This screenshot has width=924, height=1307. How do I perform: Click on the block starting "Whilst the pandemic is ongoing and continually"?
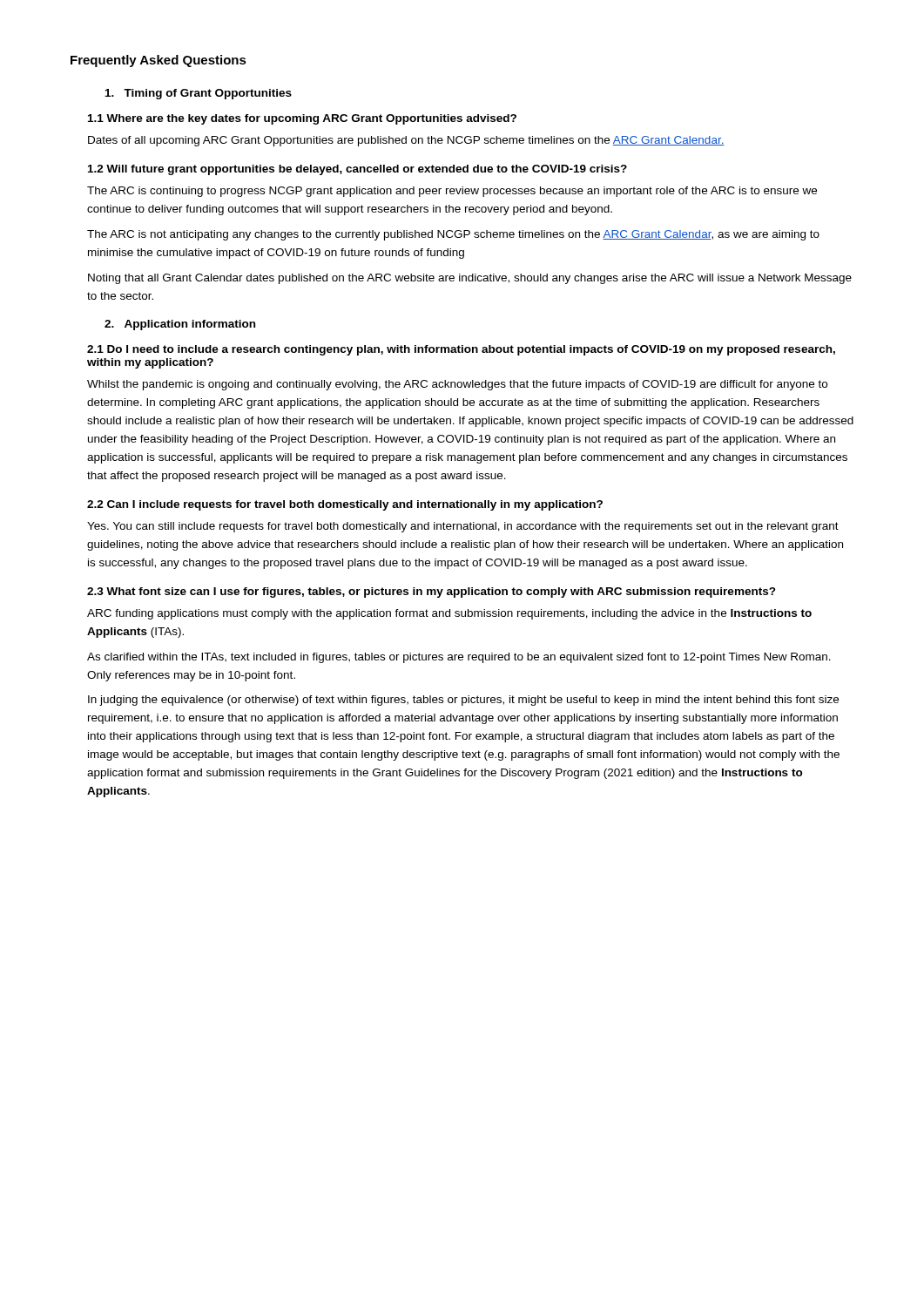(470, 430)
